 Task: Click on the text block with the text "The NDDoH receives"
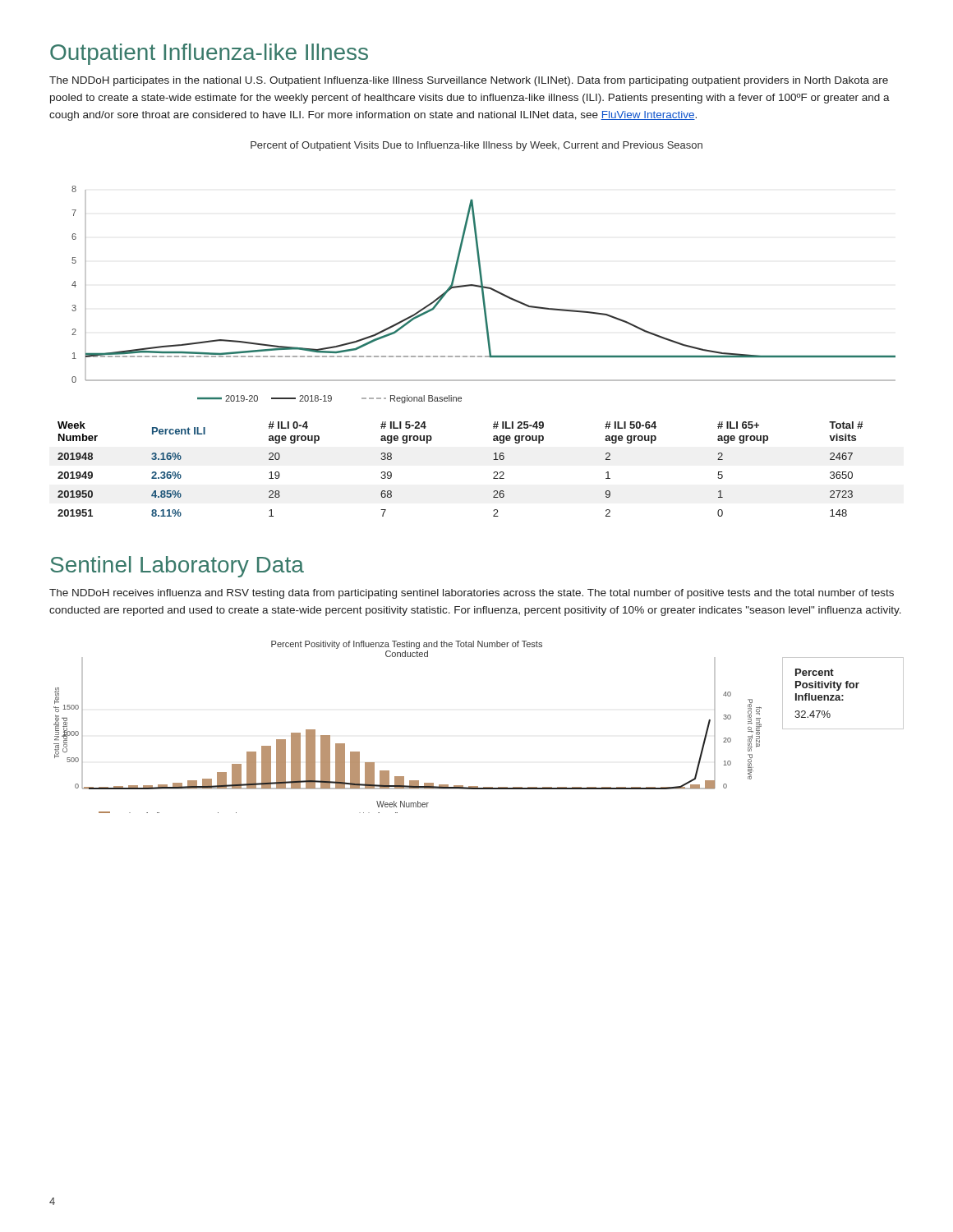point(475,601)
